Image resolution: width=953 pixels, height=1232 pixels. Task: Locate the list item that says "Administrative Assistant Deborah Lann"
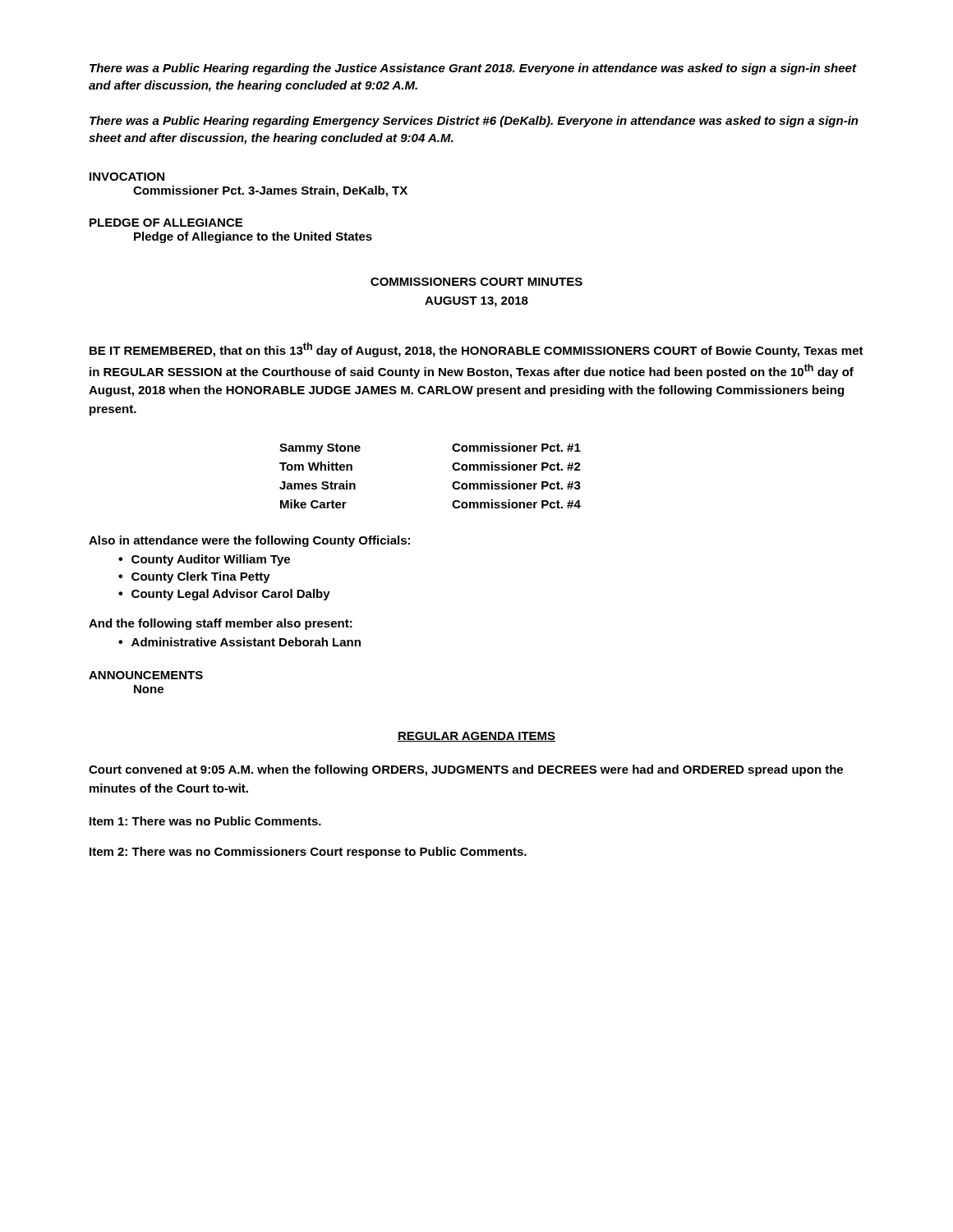coord(246,642)
